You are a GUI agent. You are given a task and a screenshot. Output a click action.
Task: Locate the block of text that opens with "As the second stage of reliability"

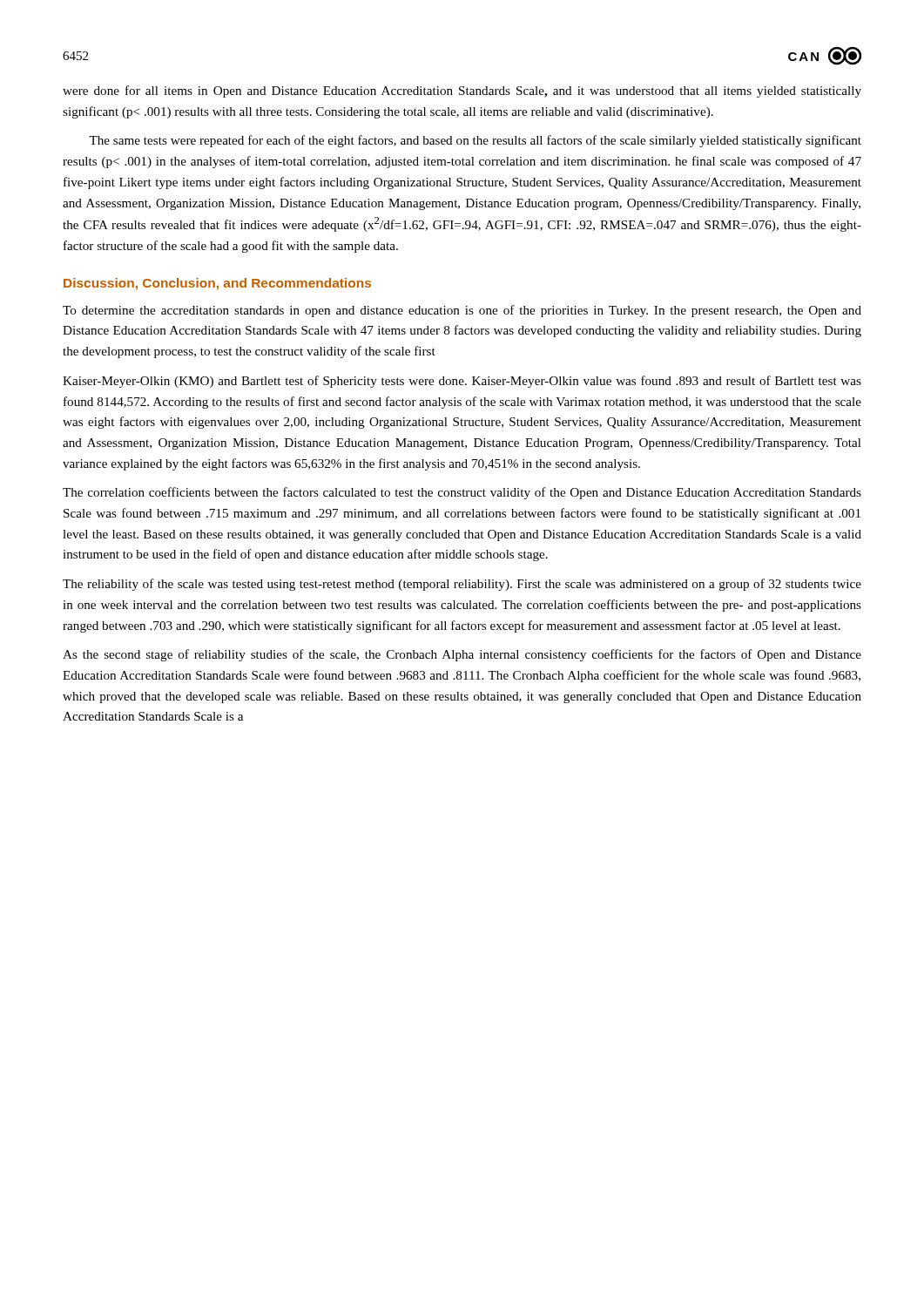click(x=462, y=685)
